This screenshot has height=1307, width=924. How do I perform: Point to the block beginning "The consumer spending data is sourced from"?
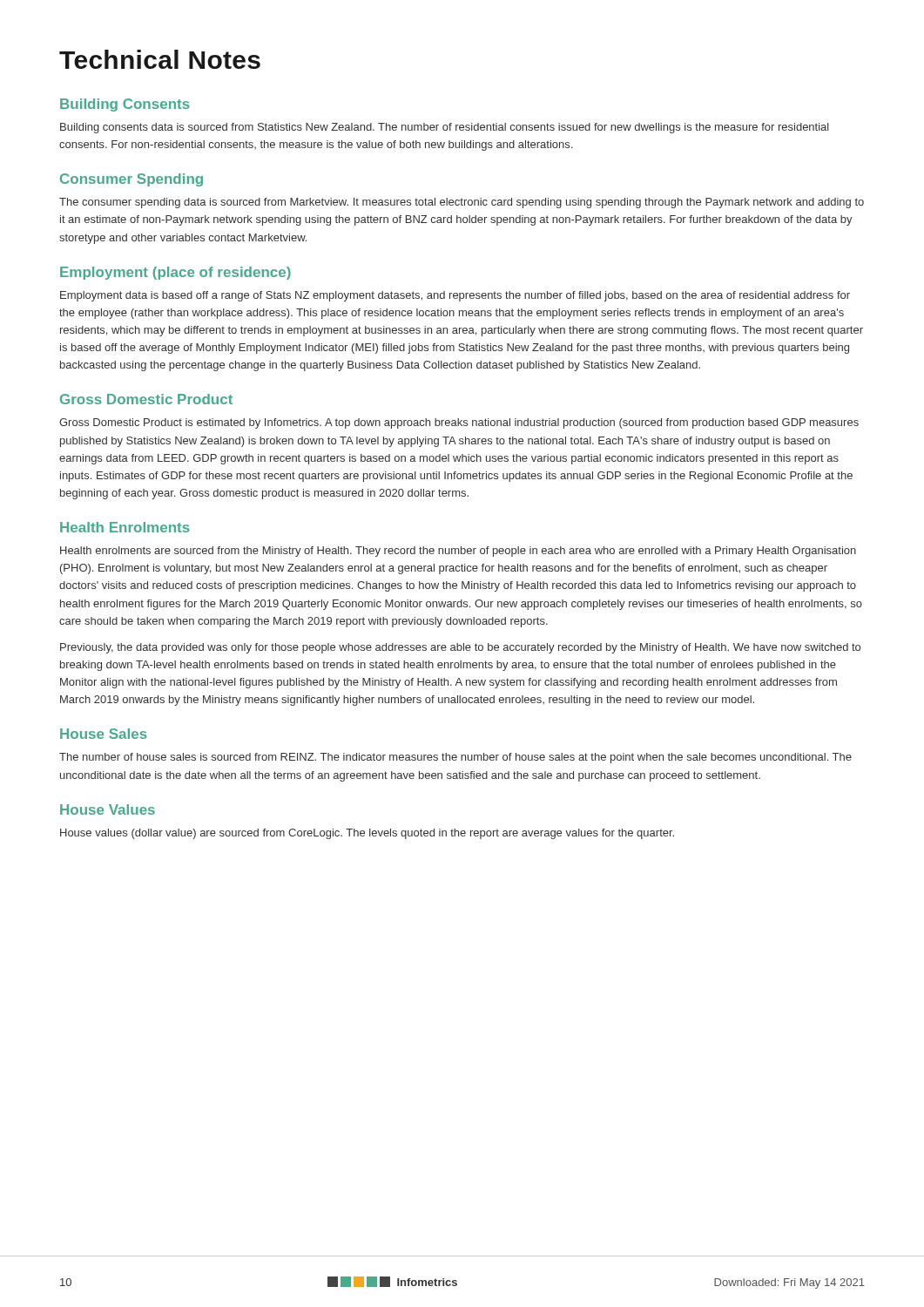pyautogui.click(x=462, y=220)
